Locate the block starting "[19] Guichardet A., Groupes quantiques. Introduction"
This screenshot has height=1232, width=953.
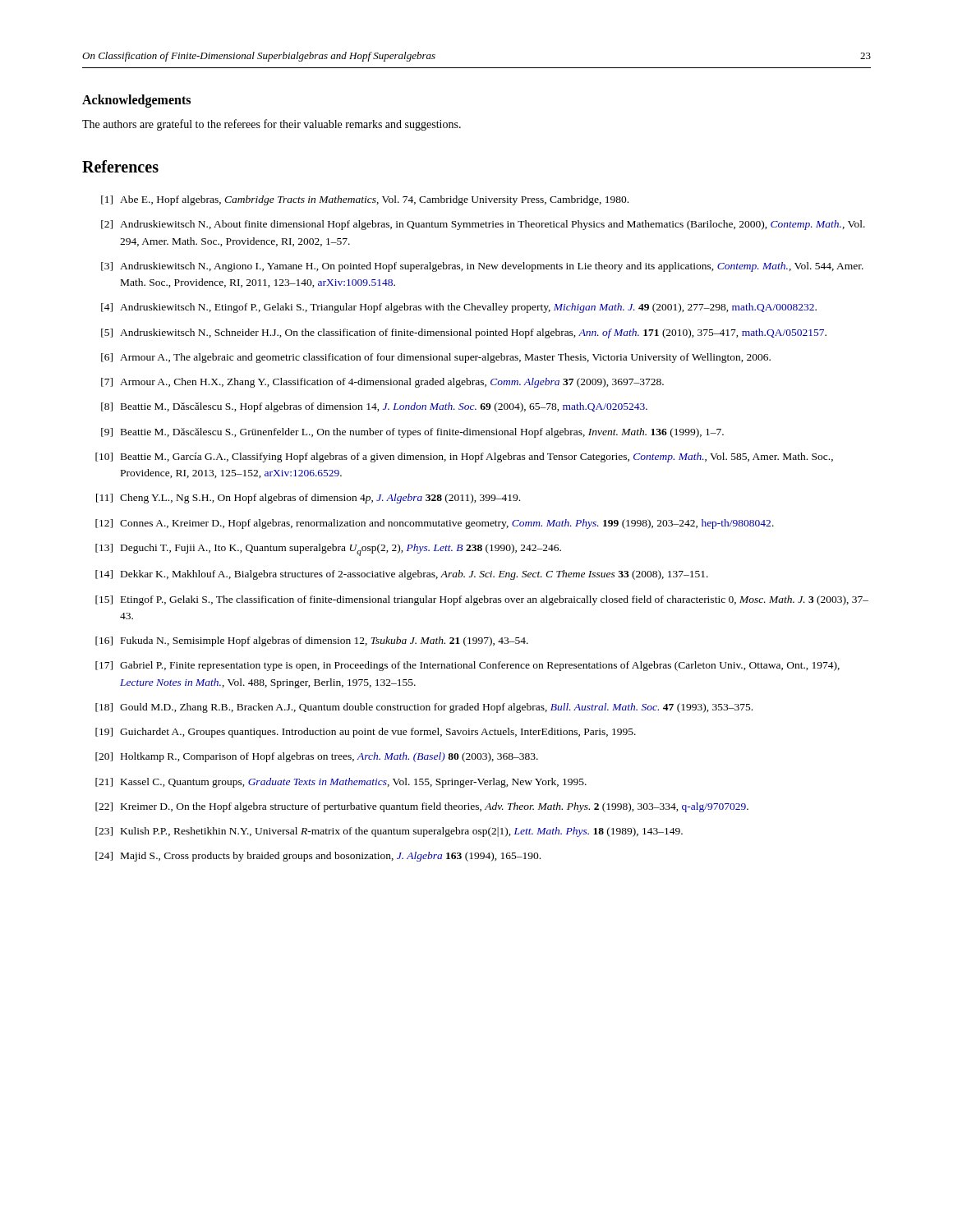(476, 732)
